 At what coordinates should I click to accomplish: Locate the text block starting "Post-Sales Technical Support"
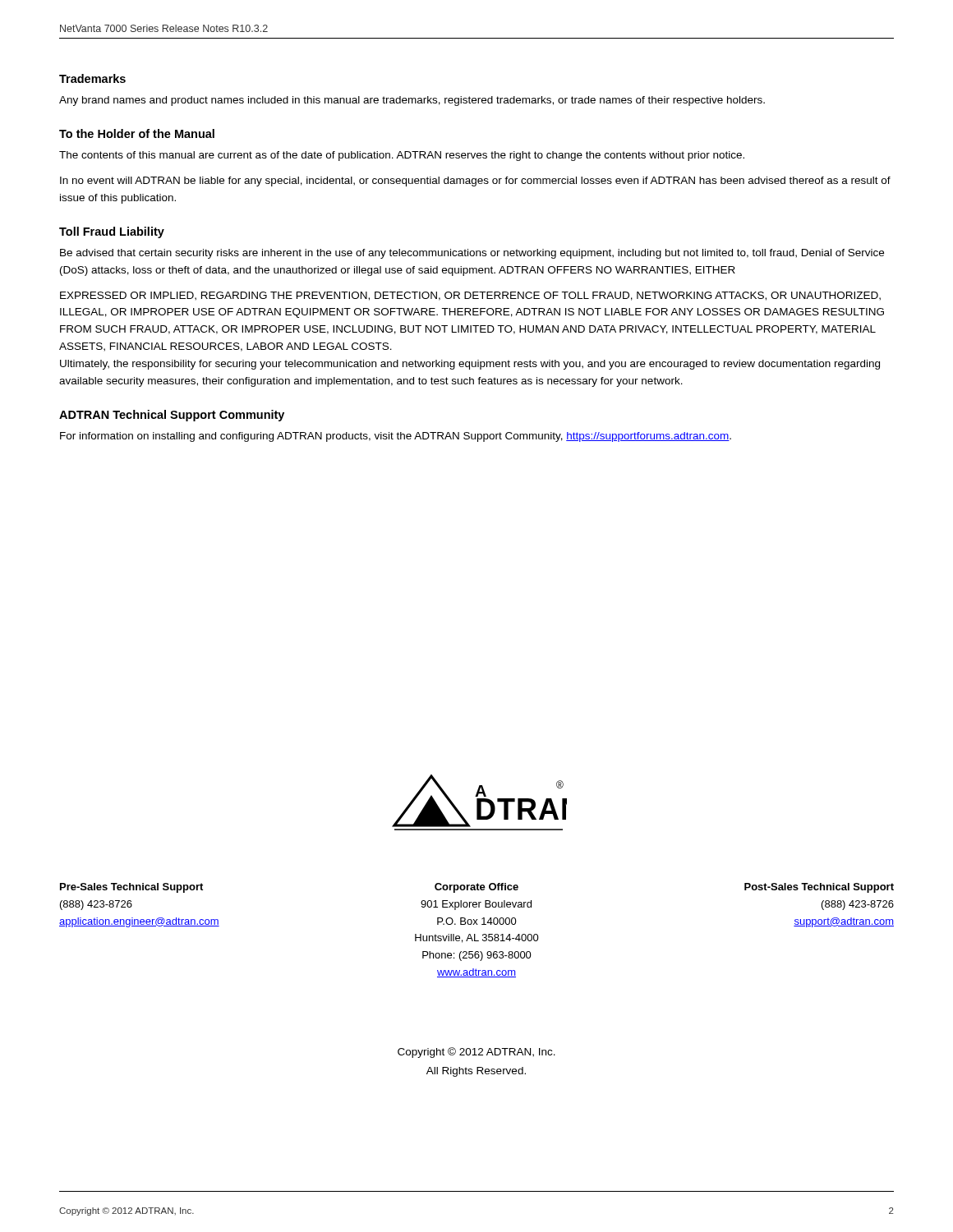819,904
